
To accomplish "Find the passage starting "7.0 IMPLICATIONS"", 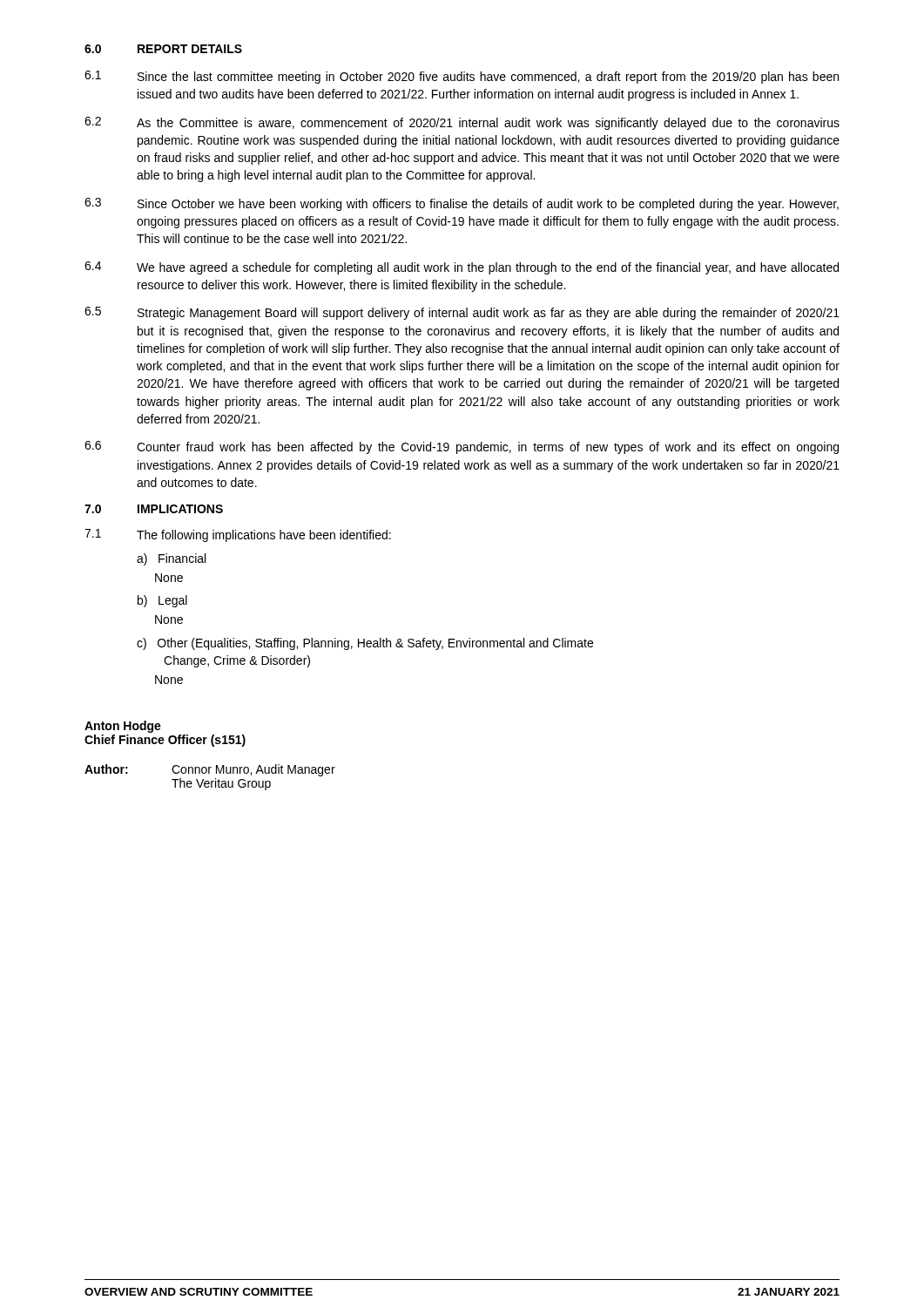I will coord(154,509).
